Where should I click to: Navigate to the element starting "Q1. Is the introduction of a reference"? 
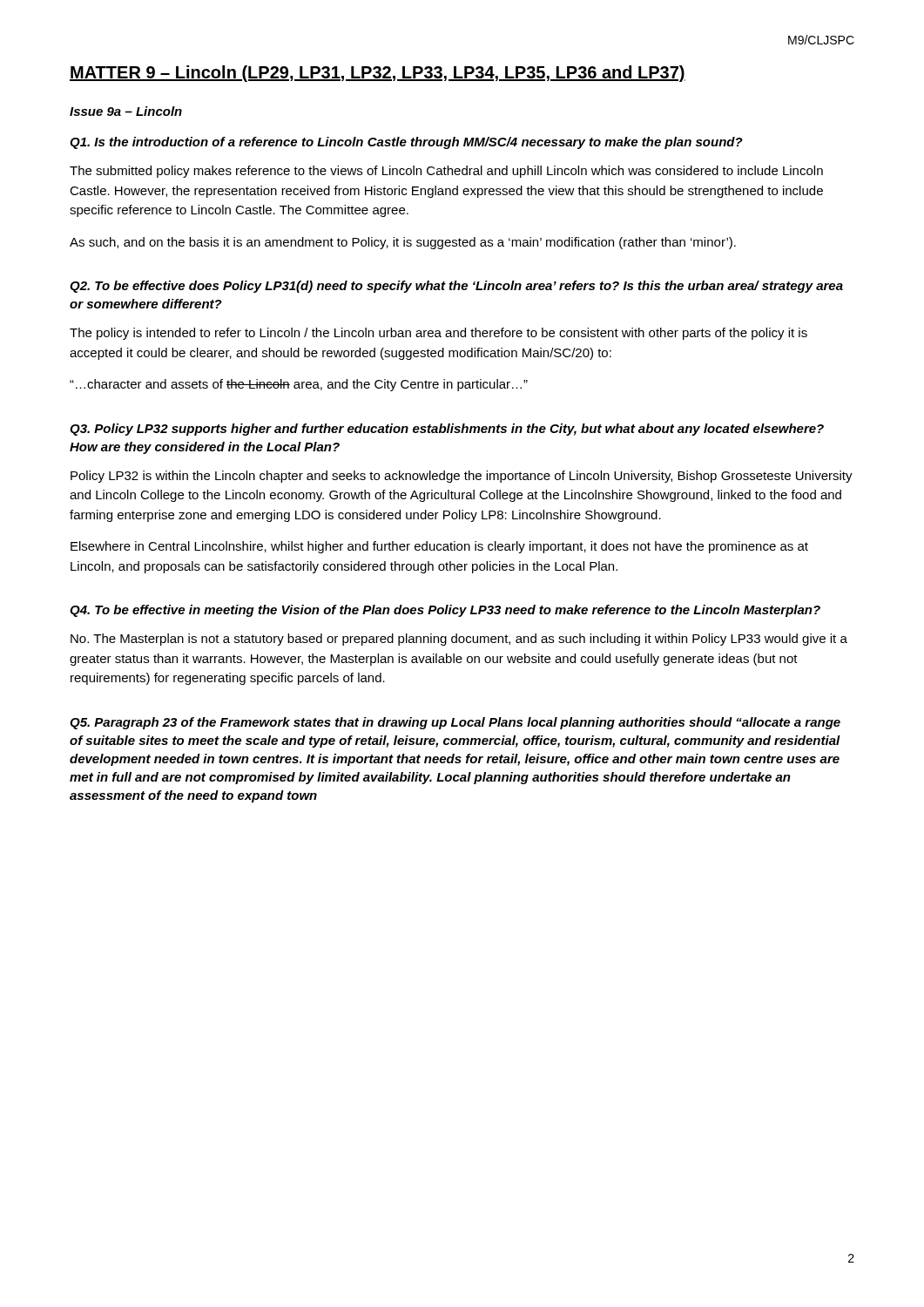462,142
